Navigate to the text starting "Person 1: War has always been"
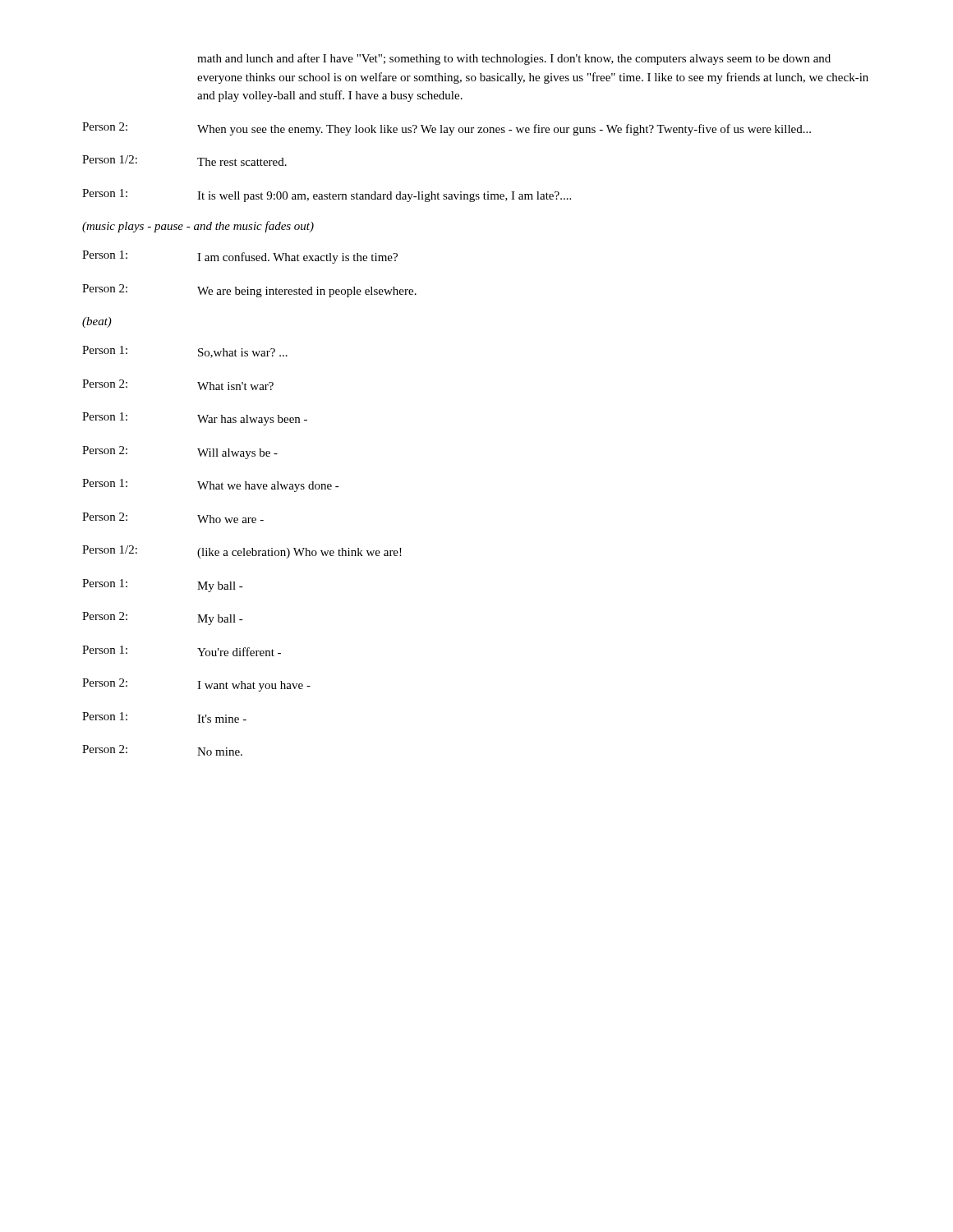This screenshot has height=1232, width=953. (x=195, y=419)
